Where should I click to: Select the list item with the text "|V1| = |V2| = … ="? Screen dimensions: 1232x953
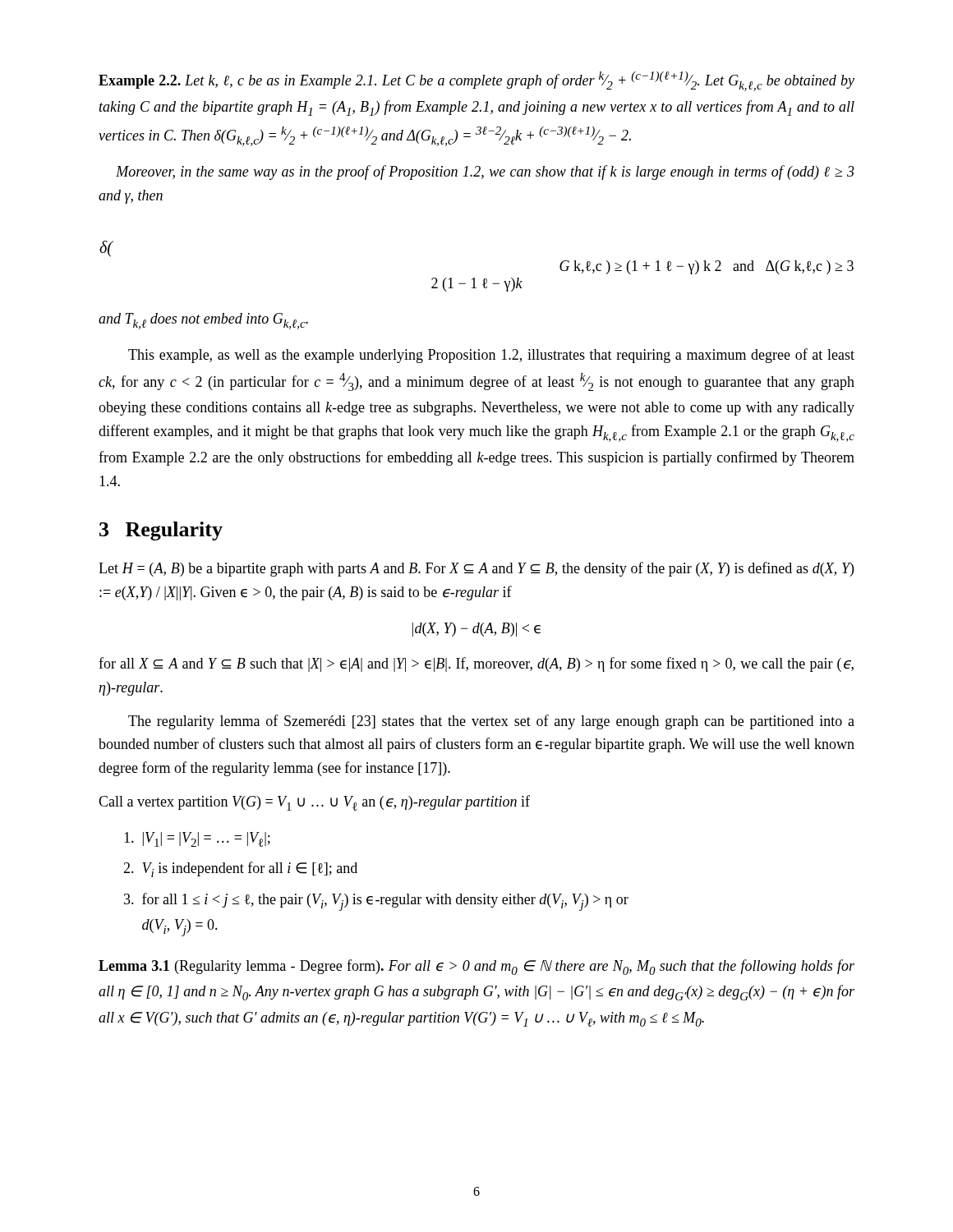coord(197,839)
